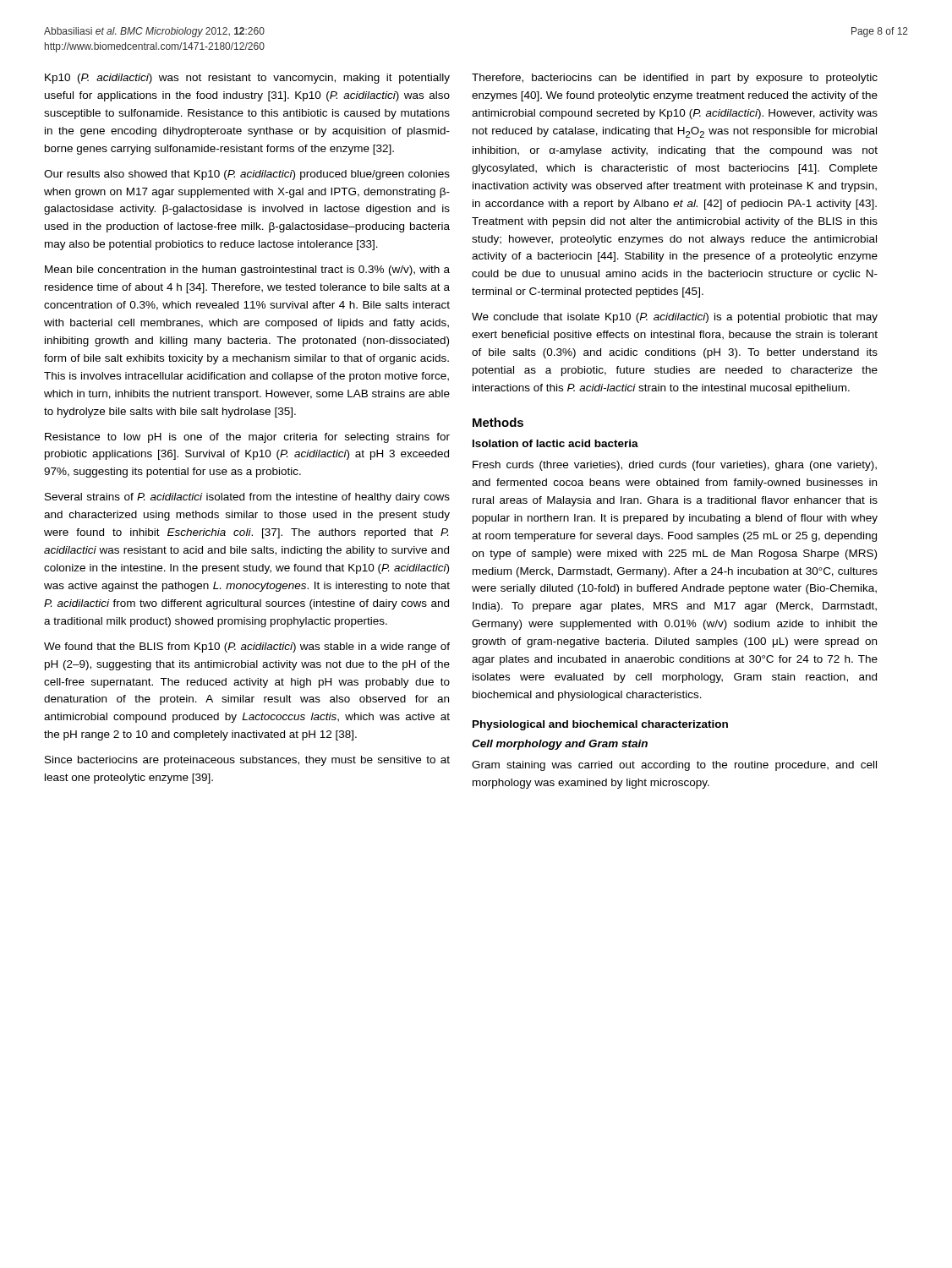
Task: Select the text block that reads "Kp10 (P. acidilactici) was not"
Action: pyautogui.click(x=247, y=114)
